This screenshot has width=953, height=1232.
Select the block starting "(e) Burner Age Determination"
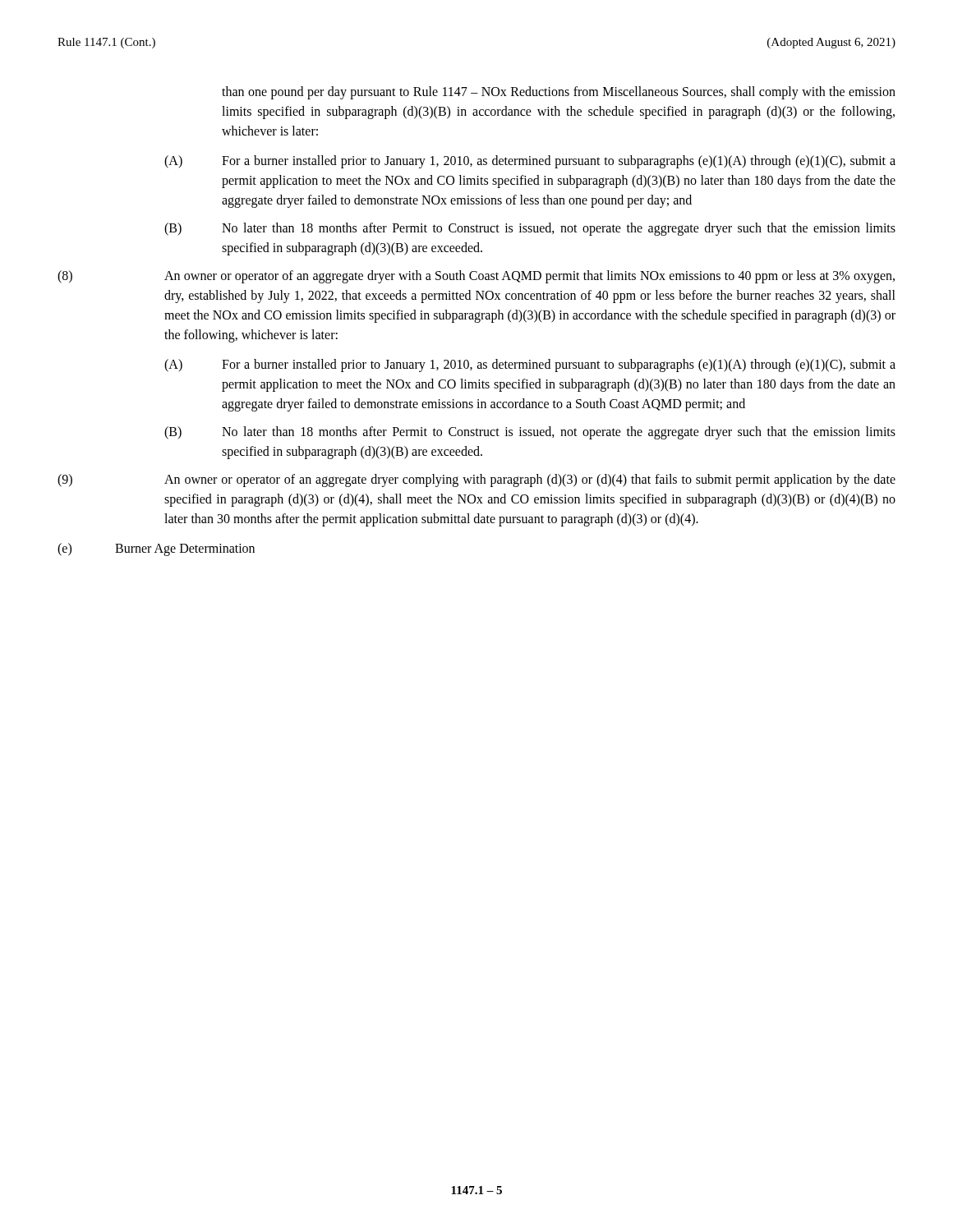tap(156, 549)
